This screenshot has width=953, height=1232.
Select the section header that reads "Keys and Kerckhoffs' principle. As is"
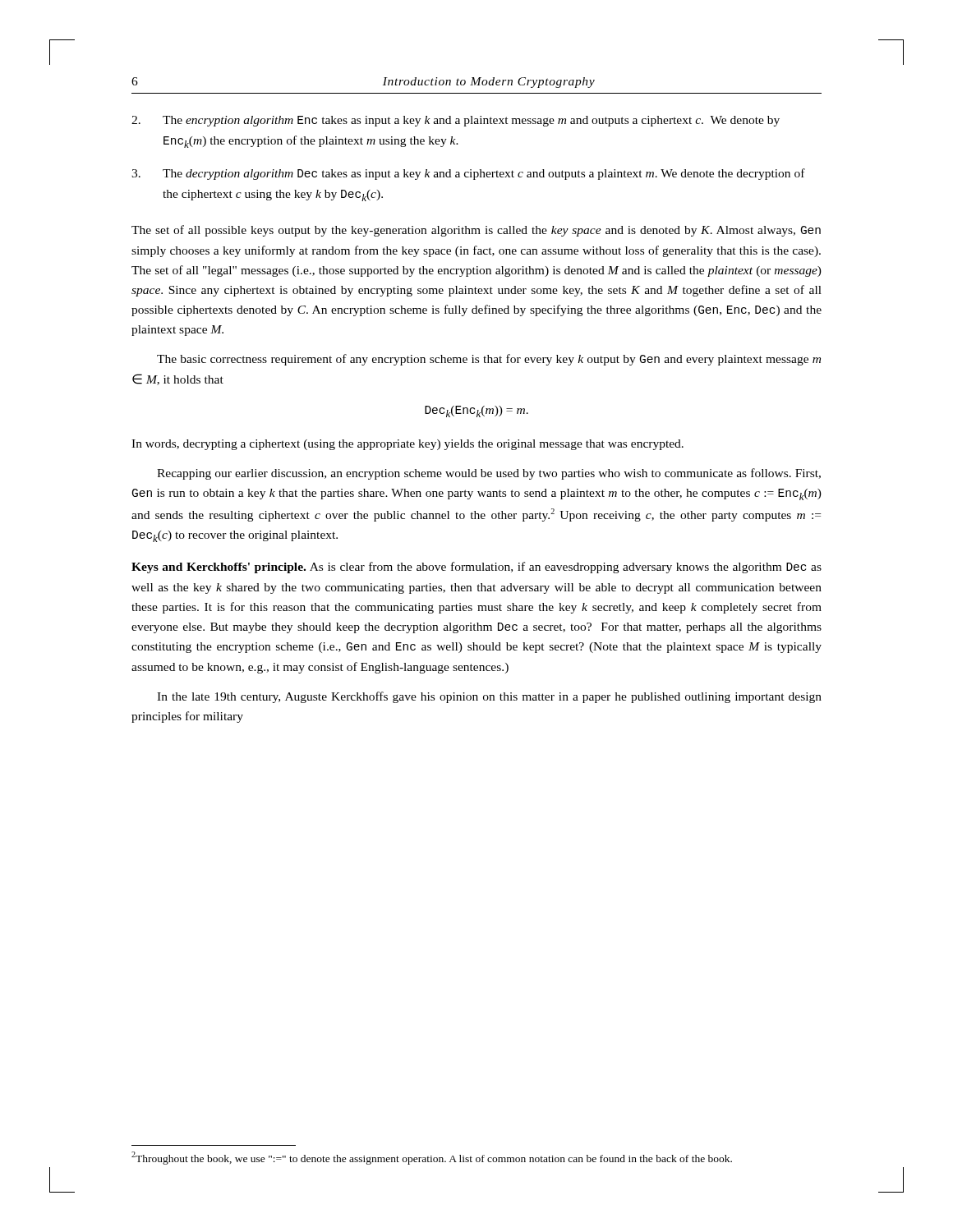[x=476, y=617]
